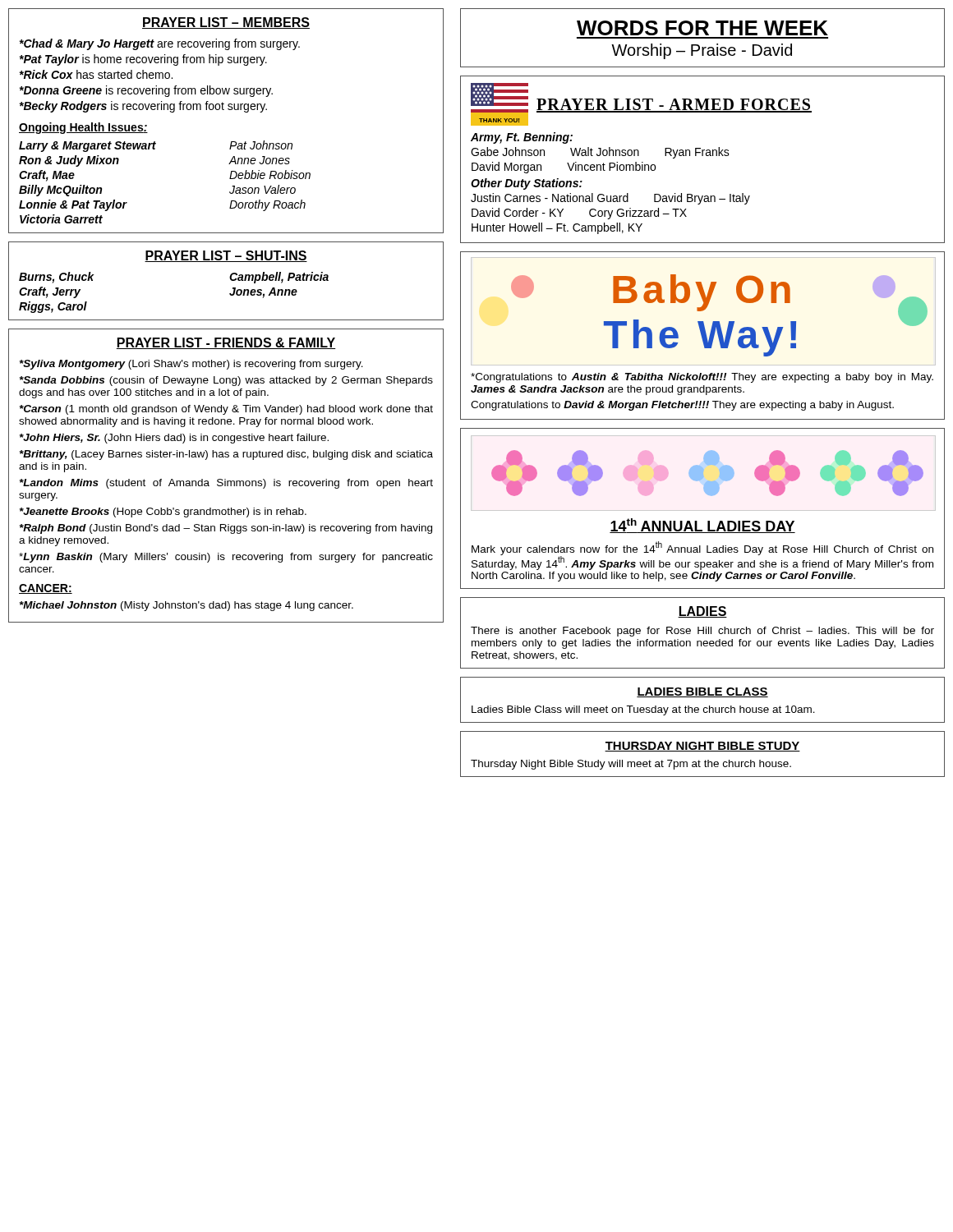Point to the text block starting "*Brittany, (Lacey Barnes sister-in-law) has a"
Viewport: 953px width, 1232px height.
coord(226,460)
